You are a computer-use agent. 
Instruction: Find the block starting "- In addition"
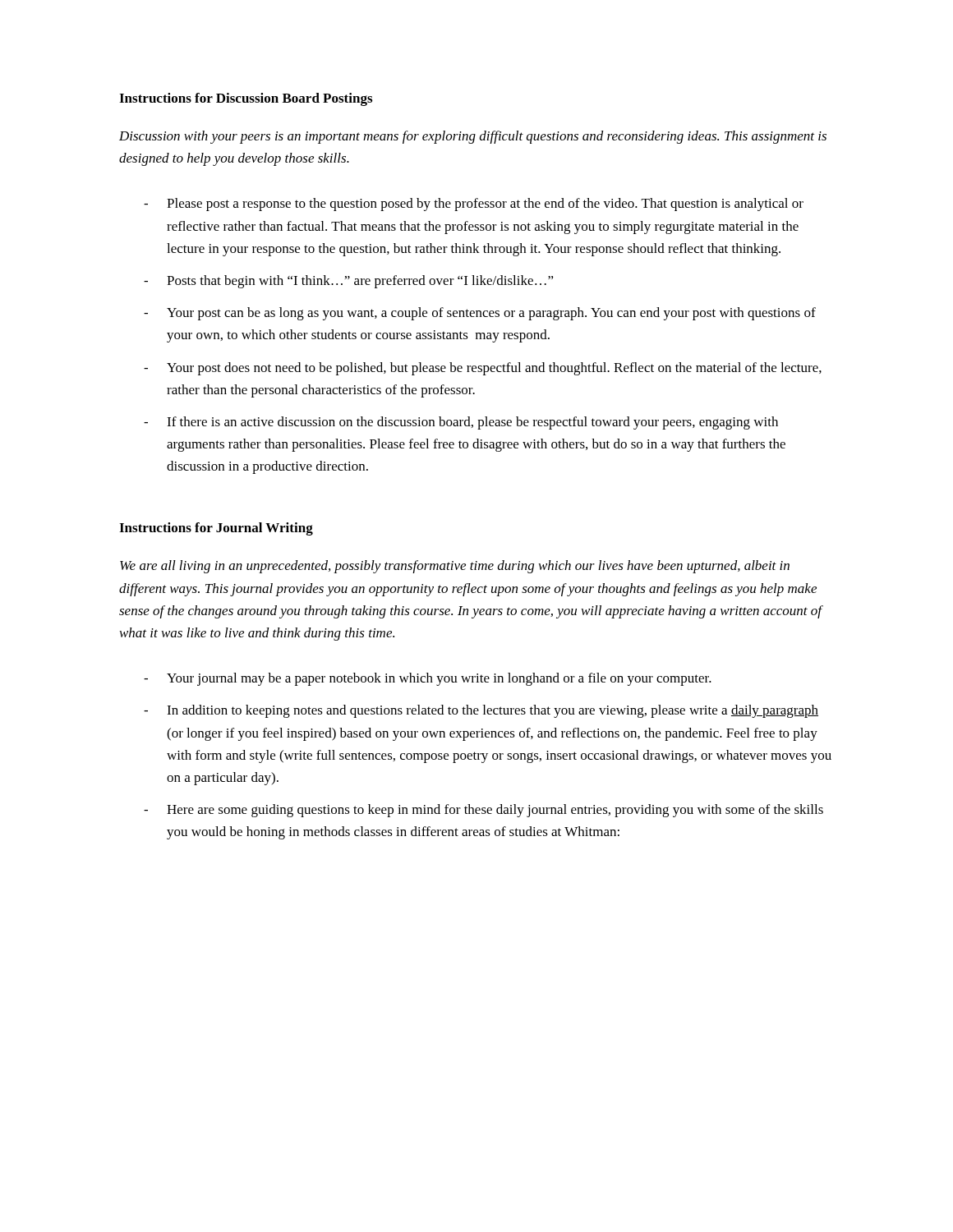(489, 744)
